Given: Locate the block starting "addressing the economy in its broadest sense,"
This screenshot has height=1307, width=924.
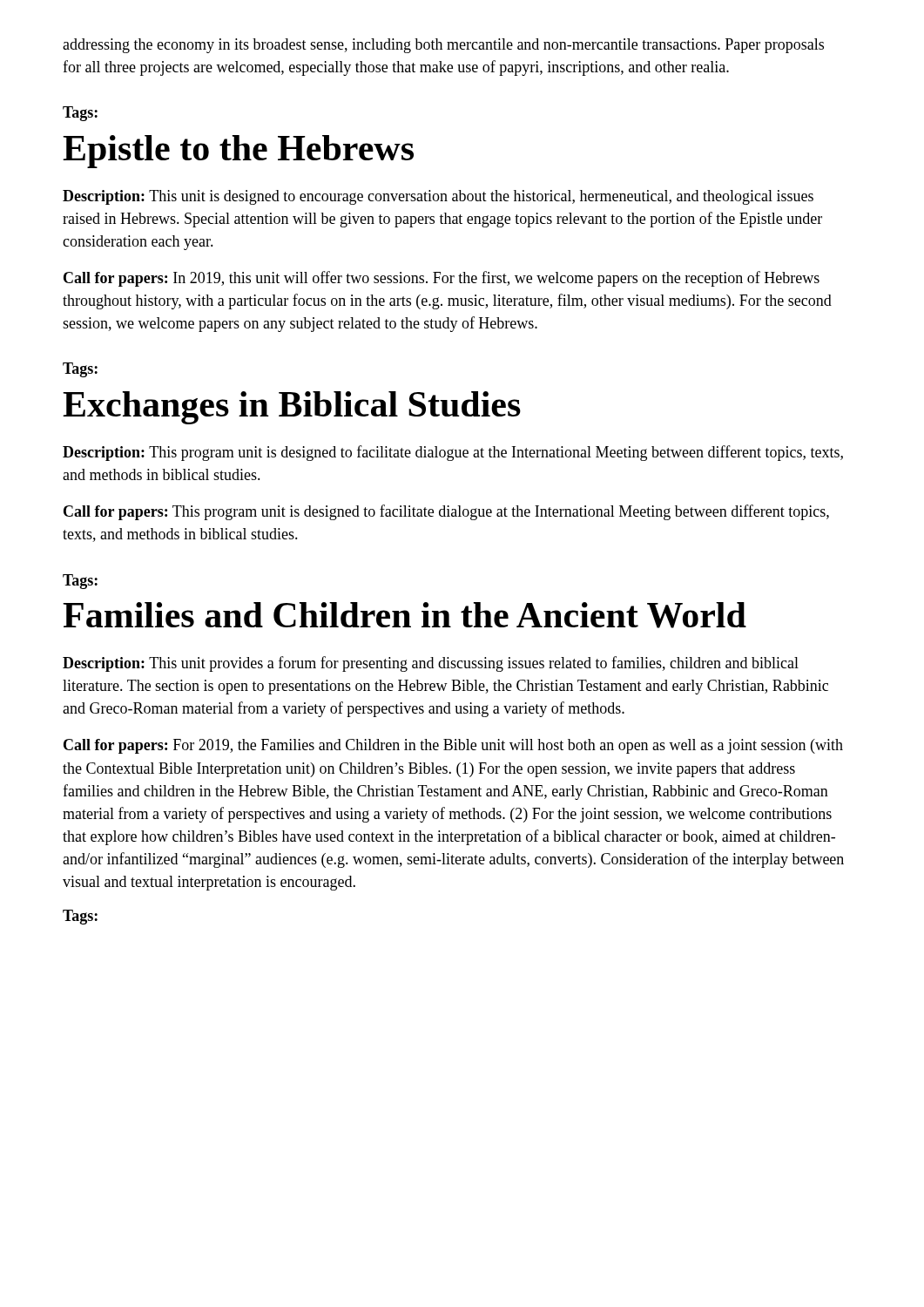Looking at the screenshot, I should tap(444, 56).
